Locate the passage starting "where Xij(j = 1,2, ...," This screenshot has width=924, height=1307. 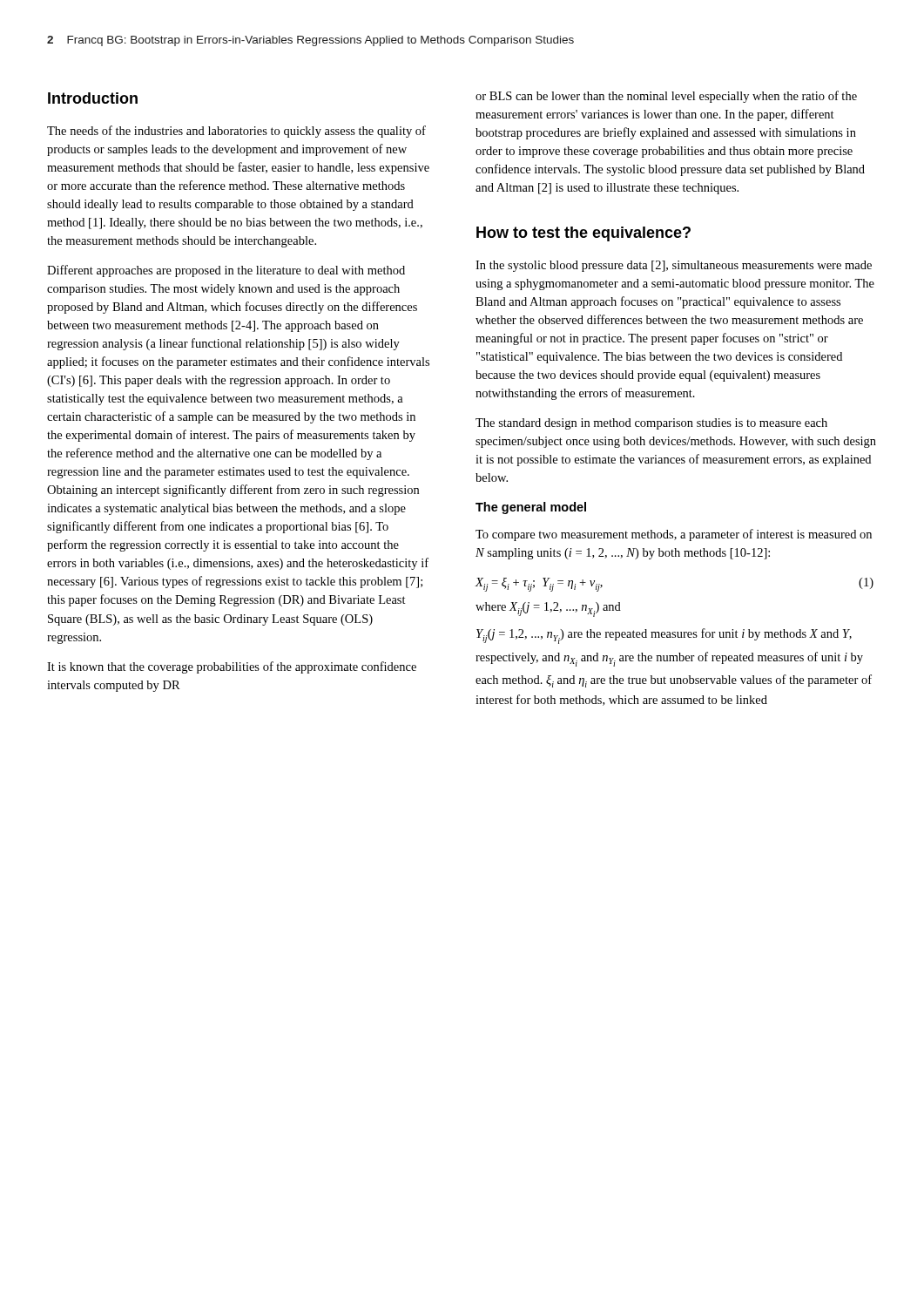[548, 609]
